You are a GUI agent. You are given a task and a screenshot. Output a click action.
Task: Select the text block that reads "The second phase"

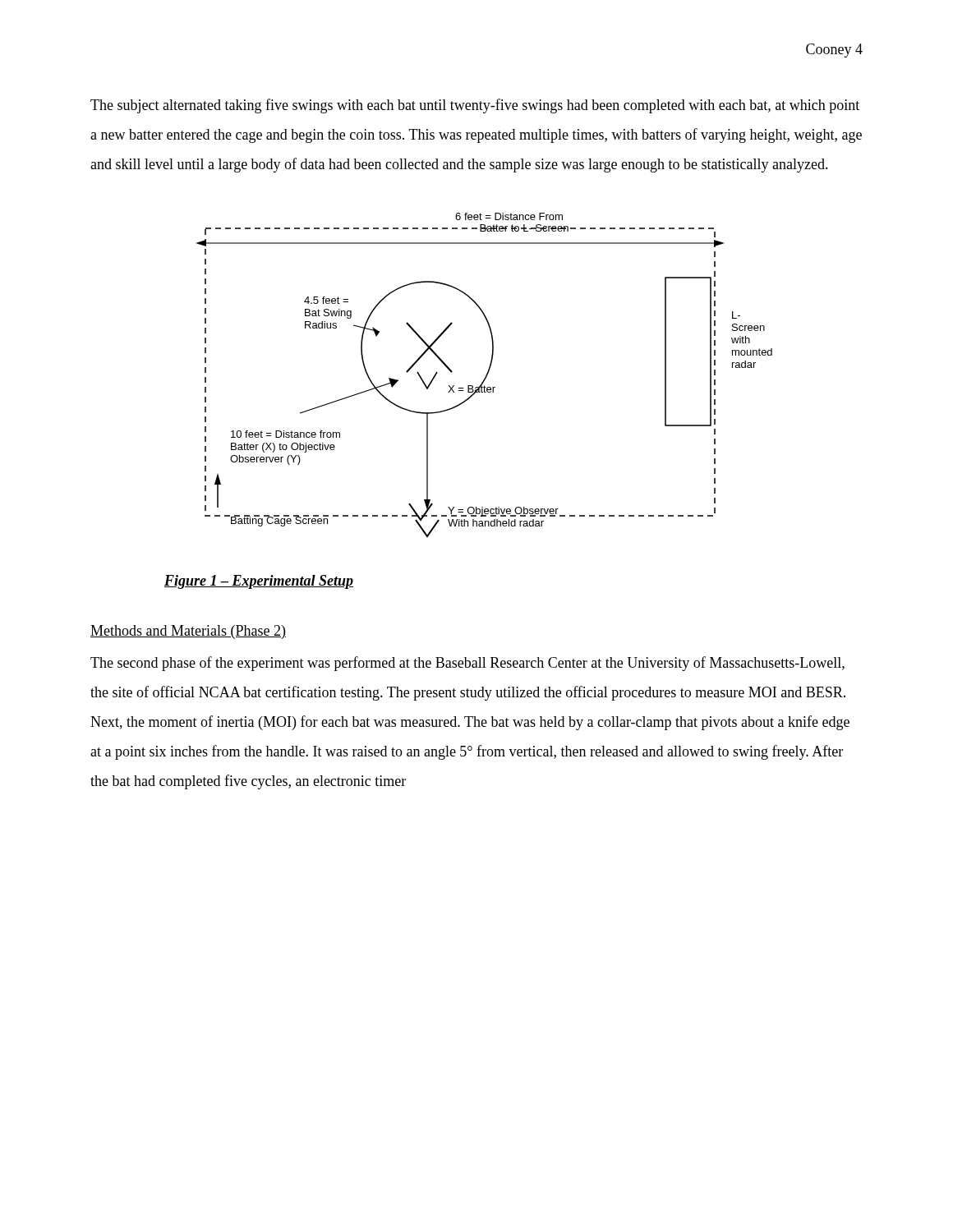pyautogui.click(x=470, y=722)
